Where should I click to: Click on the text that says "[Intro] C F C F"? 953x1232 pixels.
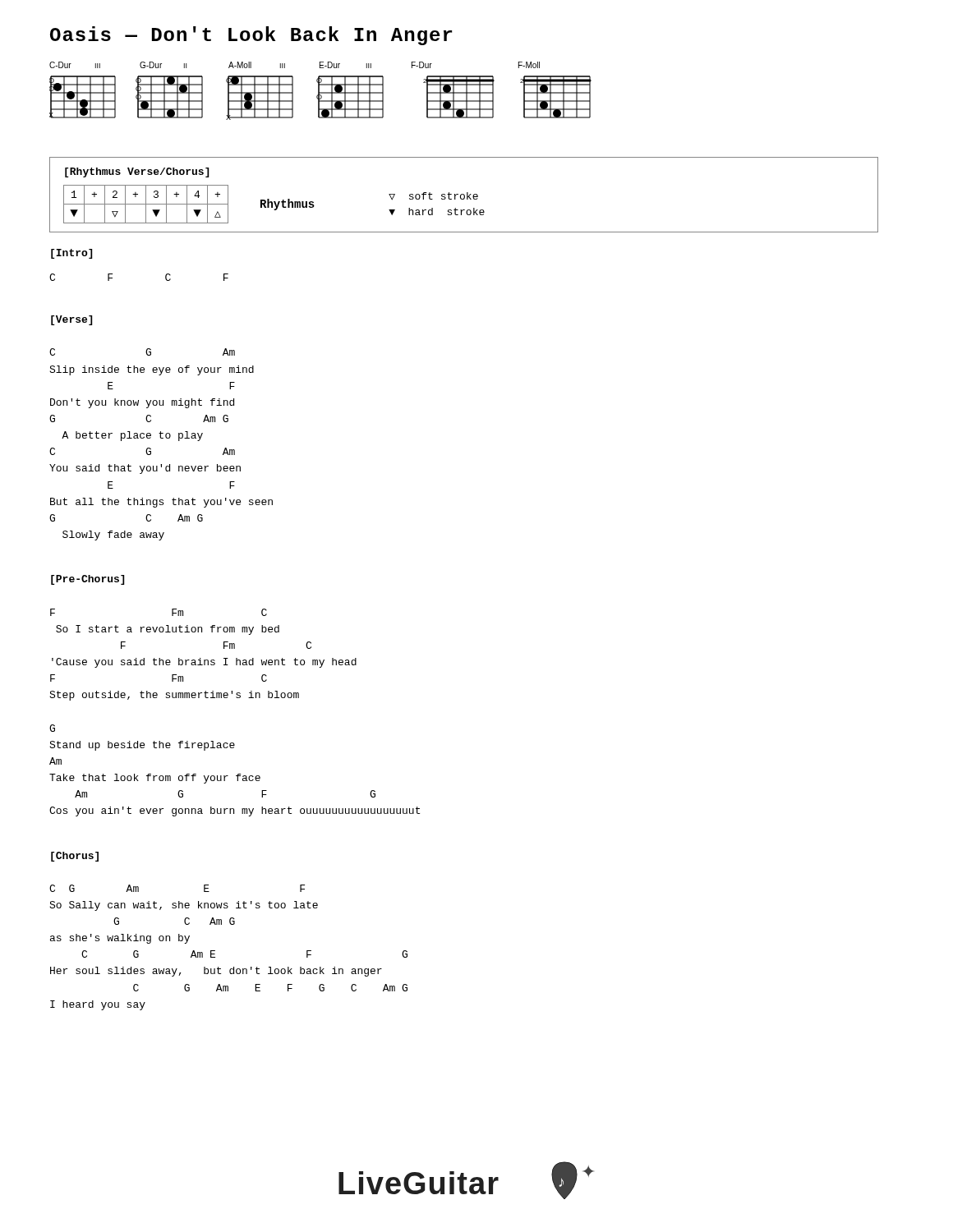coord(71,254)
